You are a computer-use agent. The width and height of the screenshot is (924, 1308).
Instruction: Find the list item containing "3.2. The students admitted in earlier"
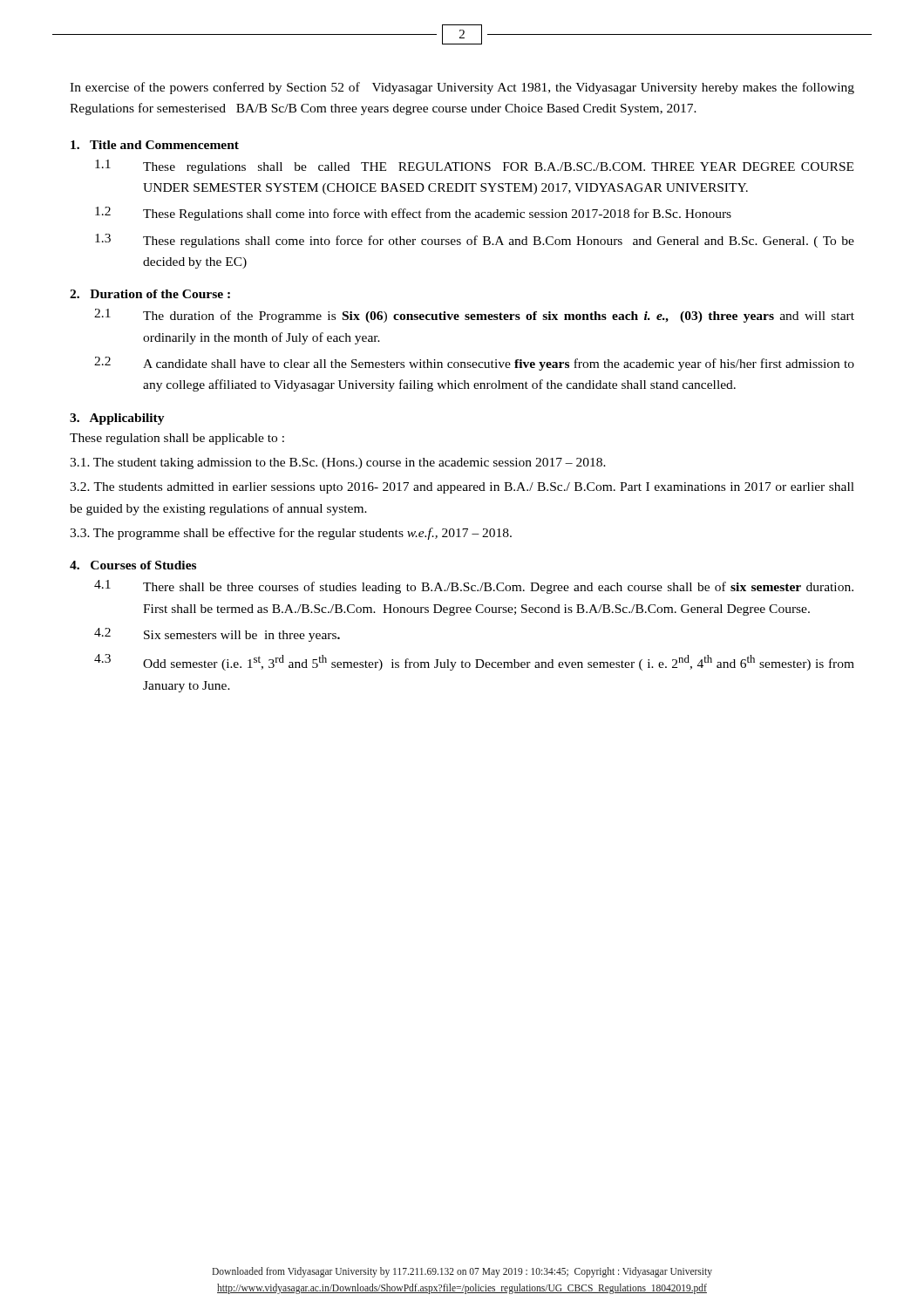462,497
